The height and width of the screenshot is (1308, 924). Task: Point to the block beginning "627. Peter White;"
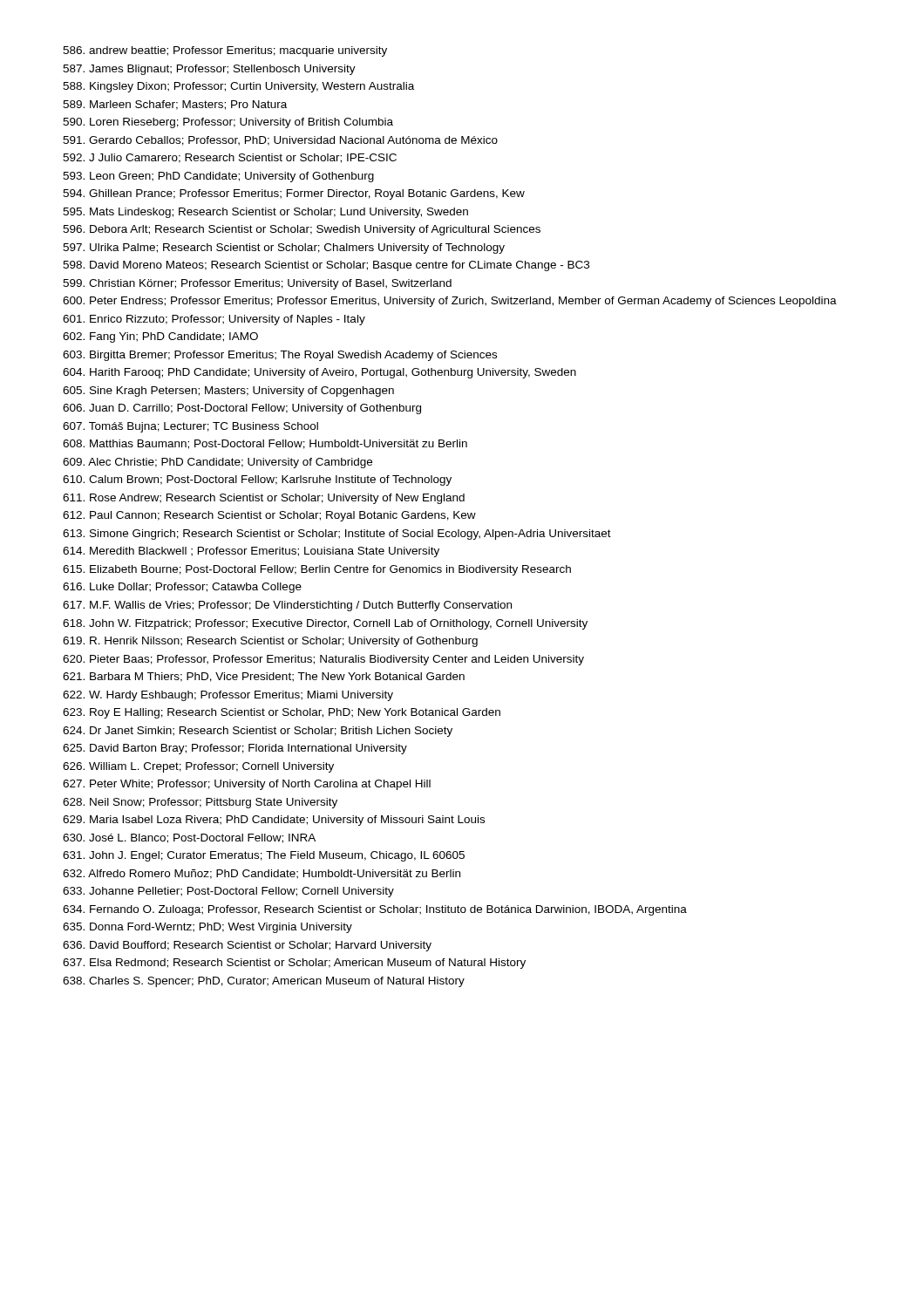[x=247, y=784]
